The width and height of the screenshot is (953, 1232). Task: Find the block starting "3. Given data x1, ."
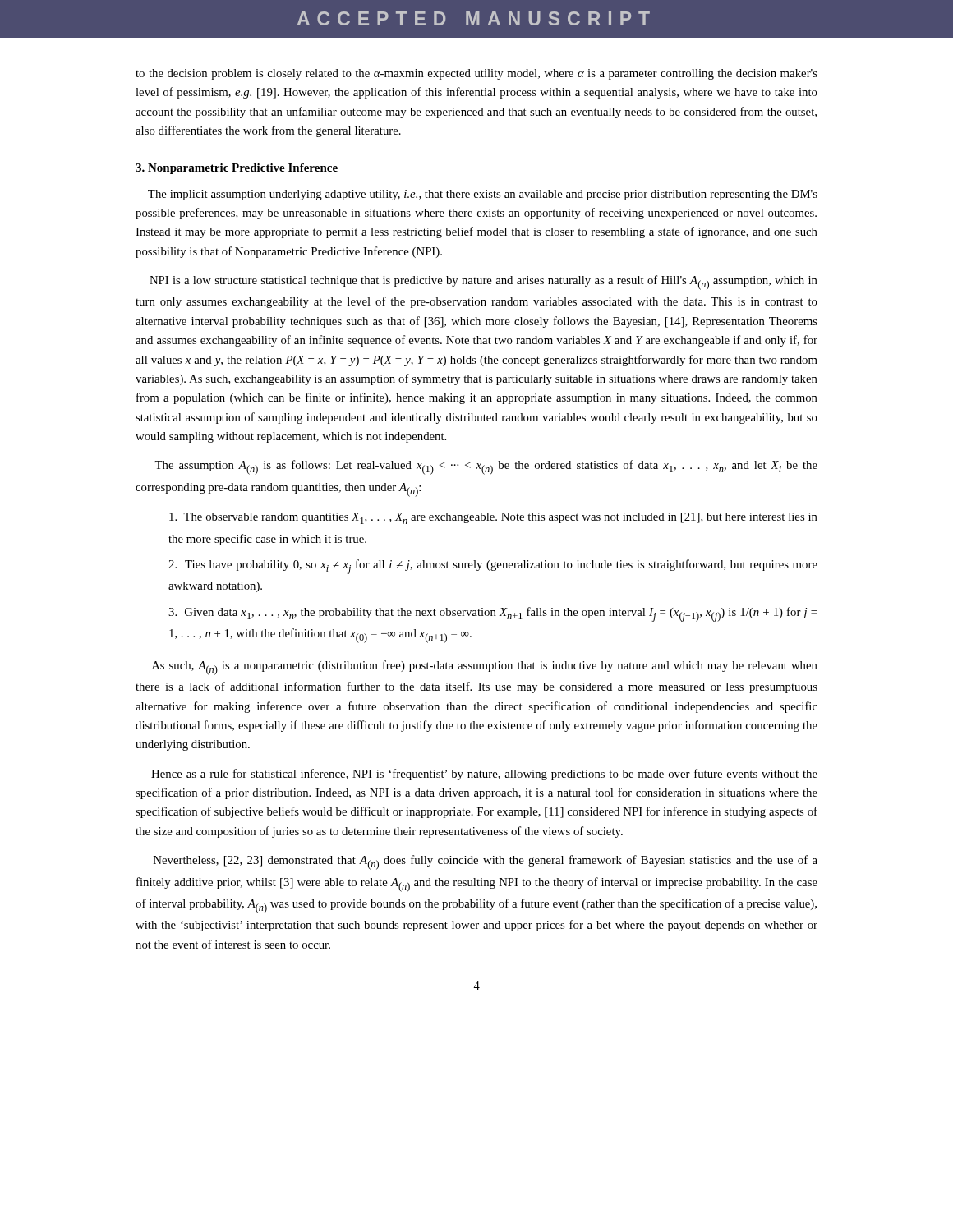(x=493, y=624)
